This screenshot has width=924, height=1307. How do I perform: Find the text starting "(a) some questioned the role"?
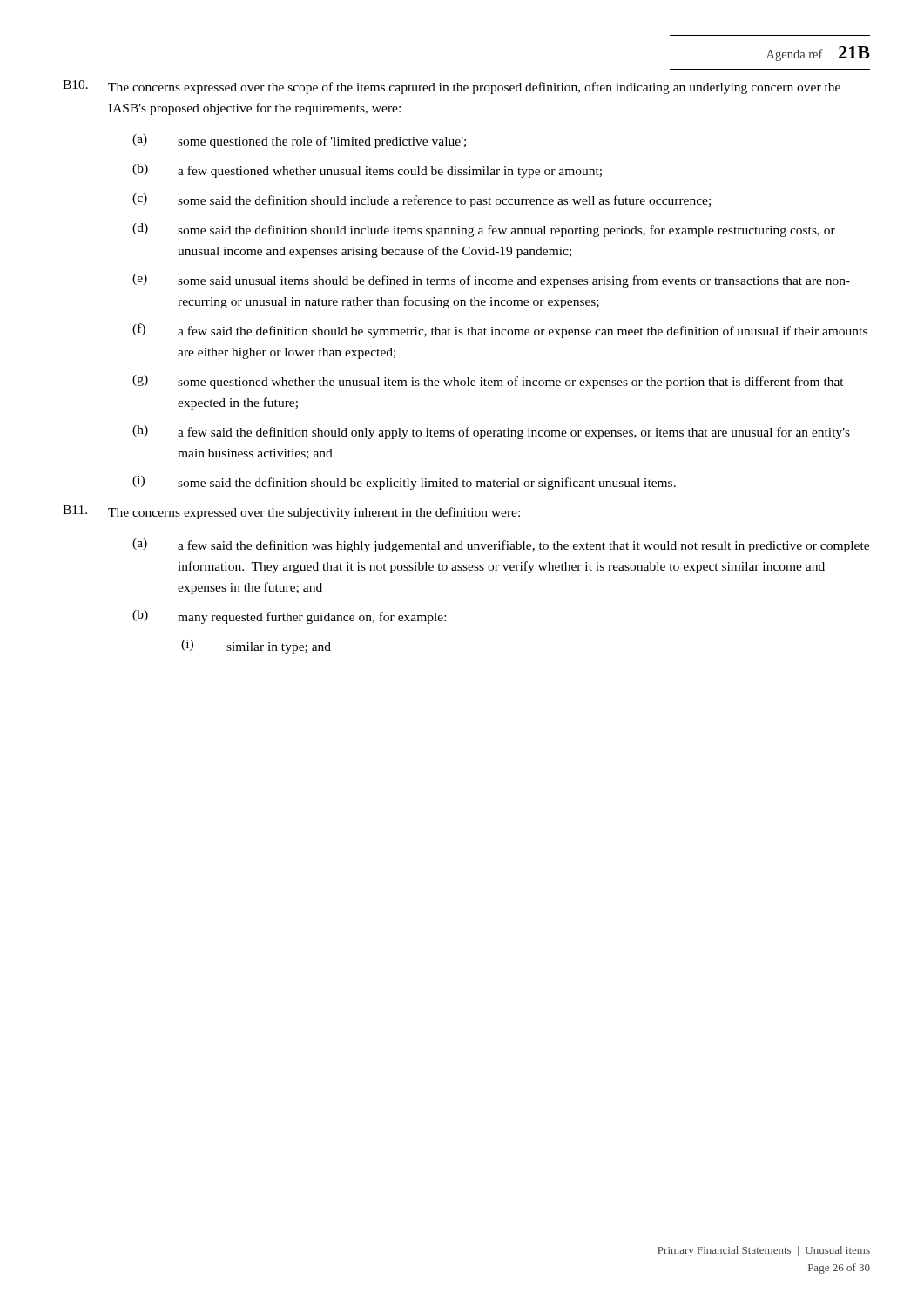pos(299,141)
